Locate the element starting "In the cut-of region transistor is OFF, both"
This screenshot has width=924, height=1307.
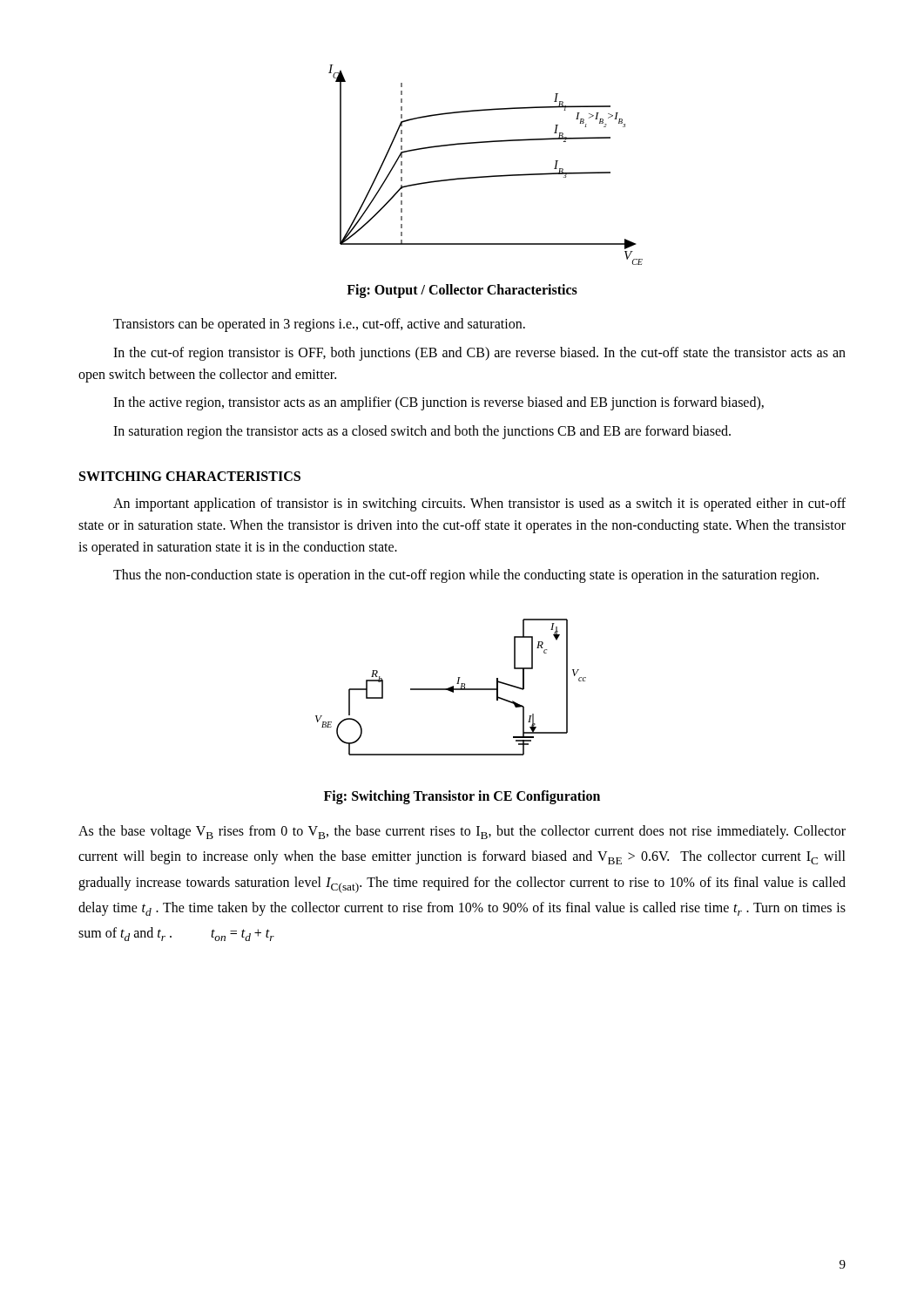point(462,363)
